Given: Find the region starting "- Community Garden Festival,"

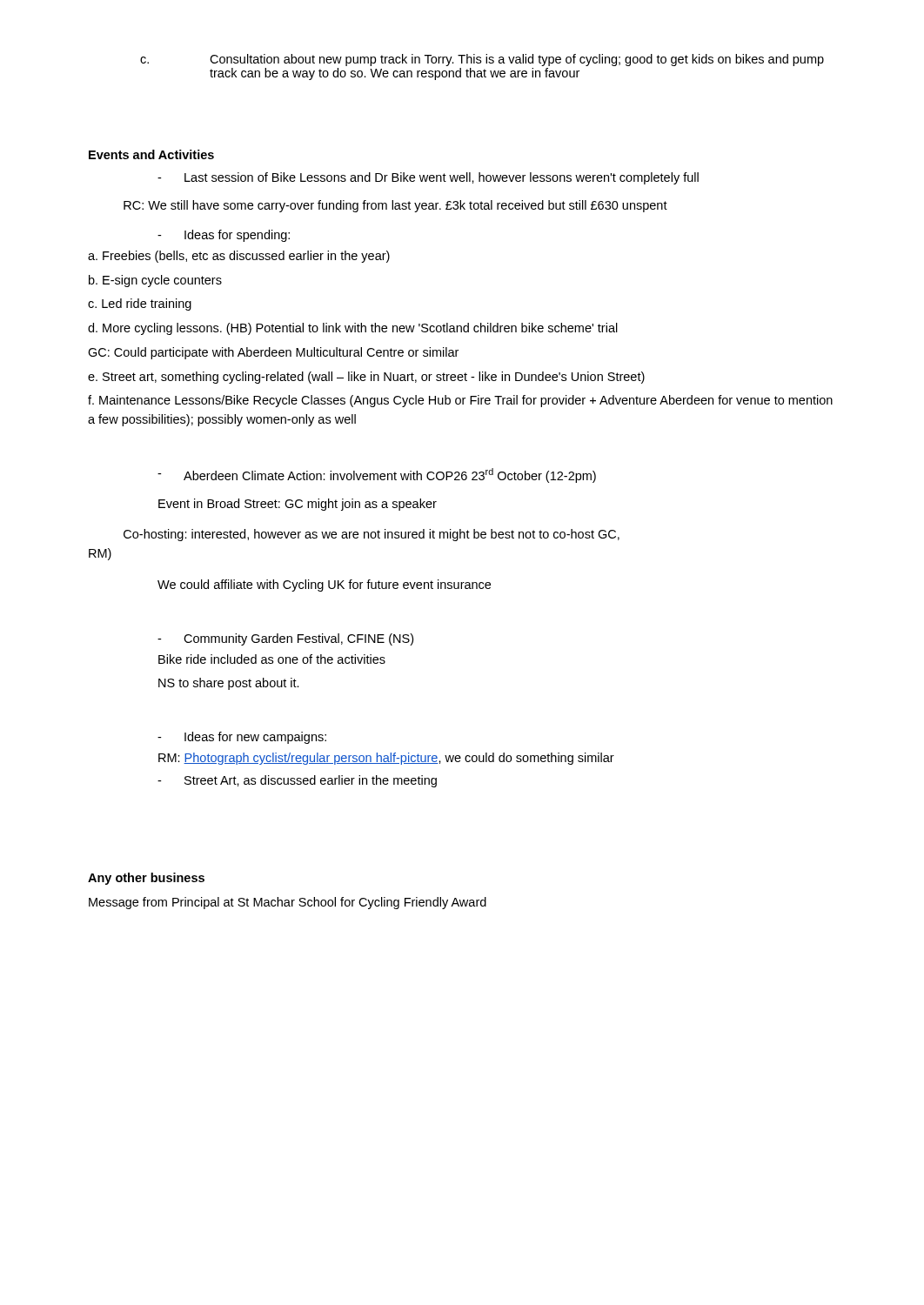Looking at the screenshot, I should click(x=285, y=639).
